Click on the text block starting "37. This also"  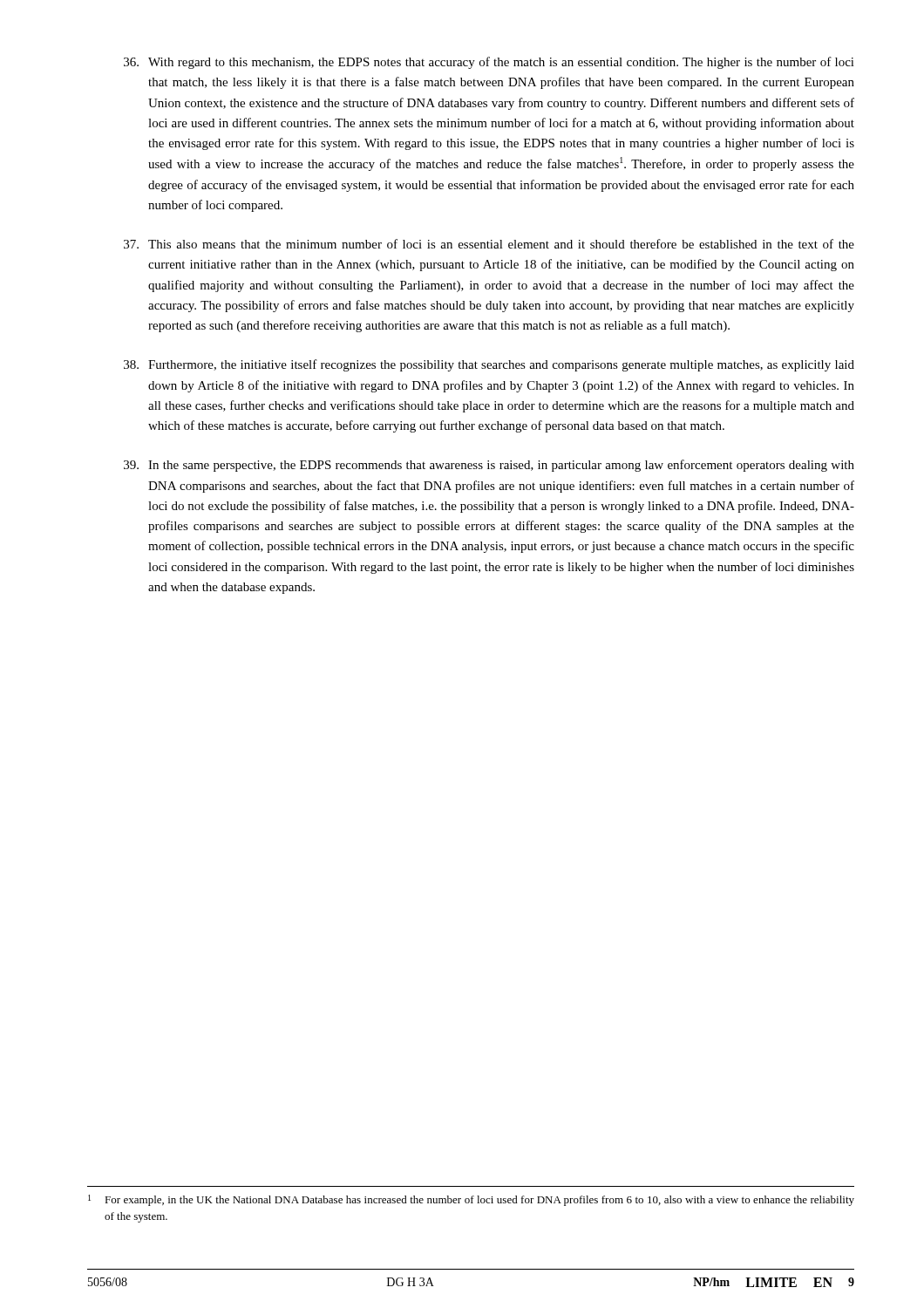coord(471,285)
